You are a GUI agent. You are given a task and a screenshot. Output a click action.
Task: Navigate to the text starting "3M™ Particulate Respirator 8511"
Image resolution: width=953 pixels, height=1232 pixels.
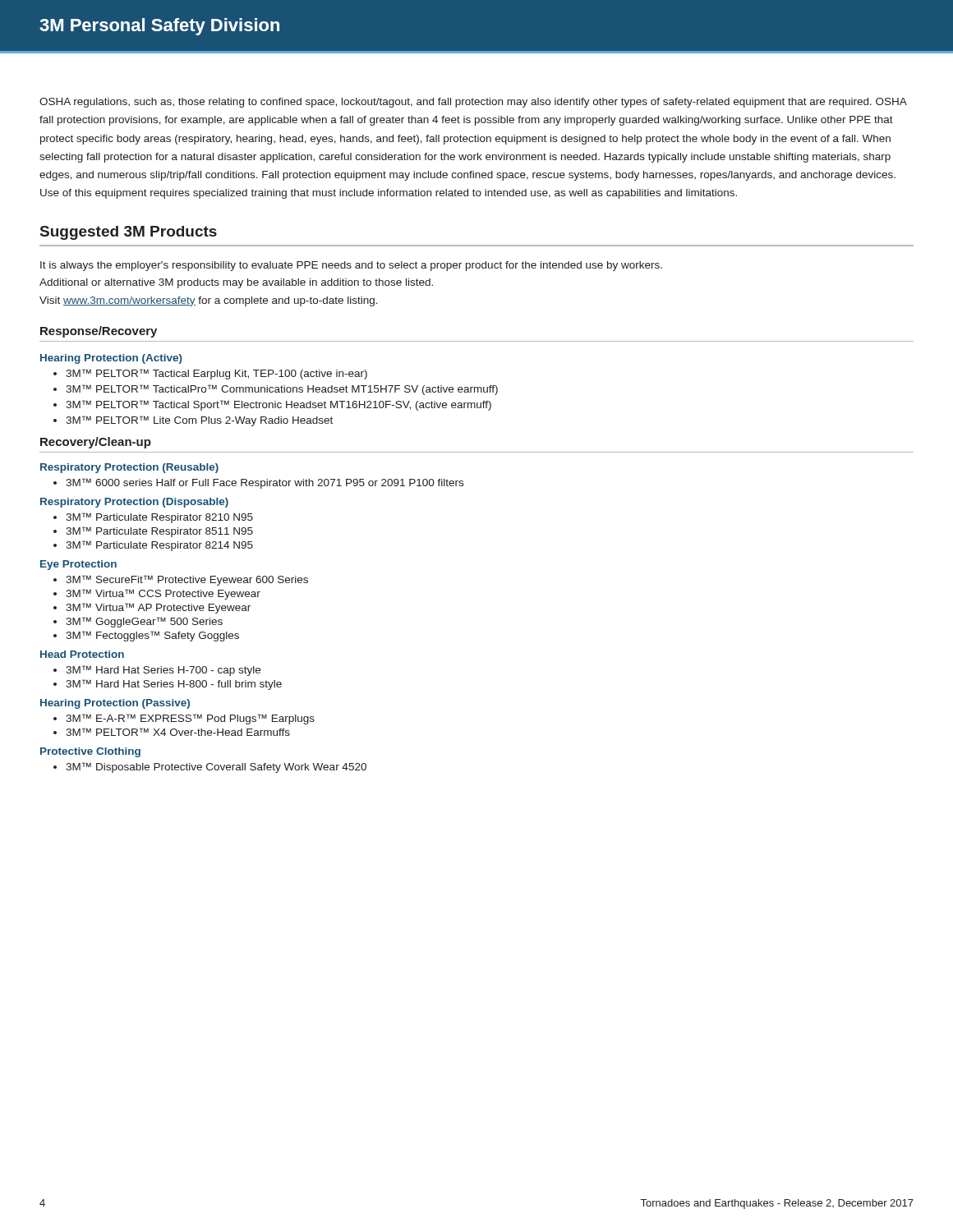pos(153,532)
